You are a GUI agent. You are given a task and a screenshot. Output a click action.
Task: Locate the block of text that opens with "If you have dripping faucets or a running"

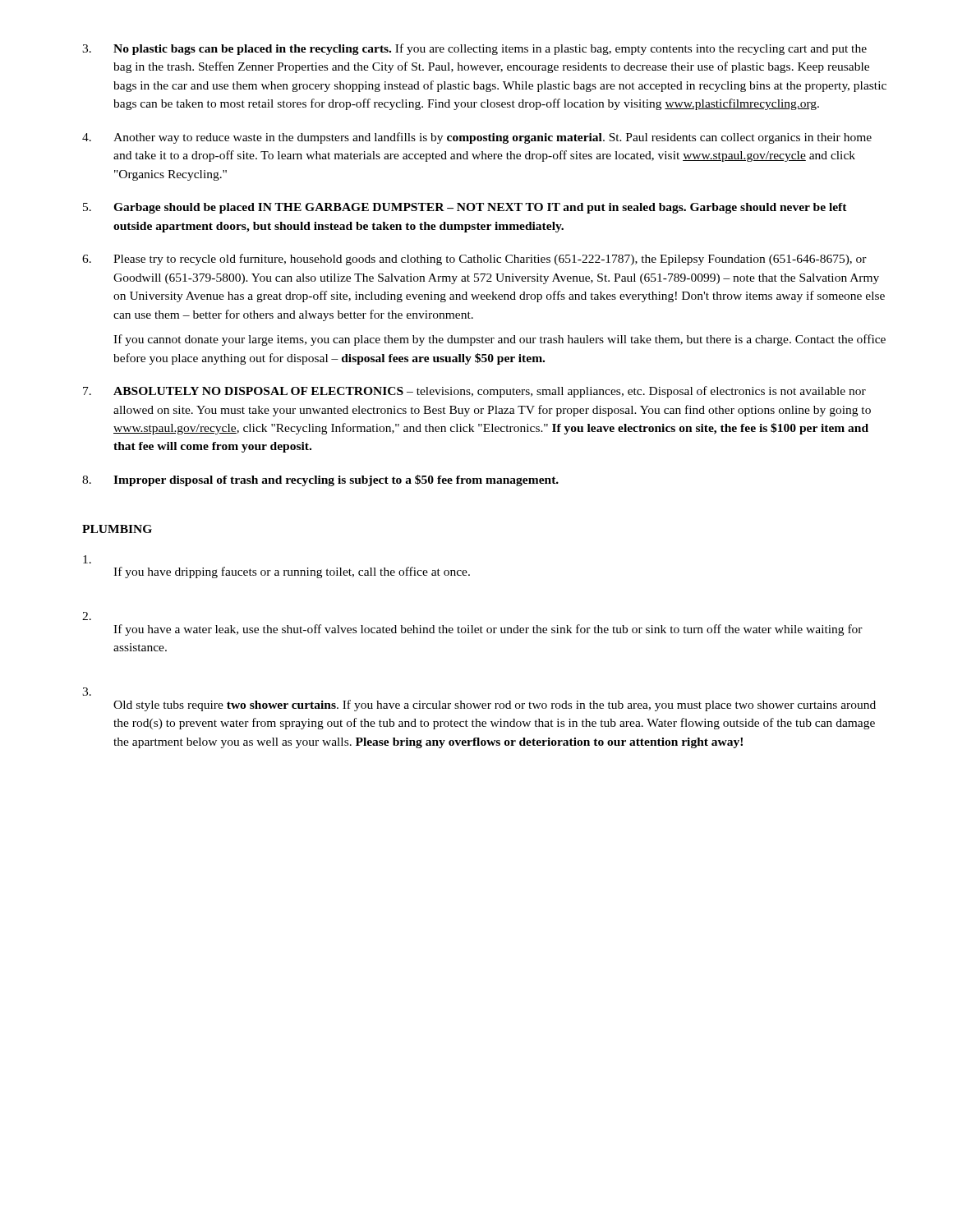pyautogui.click(x=87, y=559)
